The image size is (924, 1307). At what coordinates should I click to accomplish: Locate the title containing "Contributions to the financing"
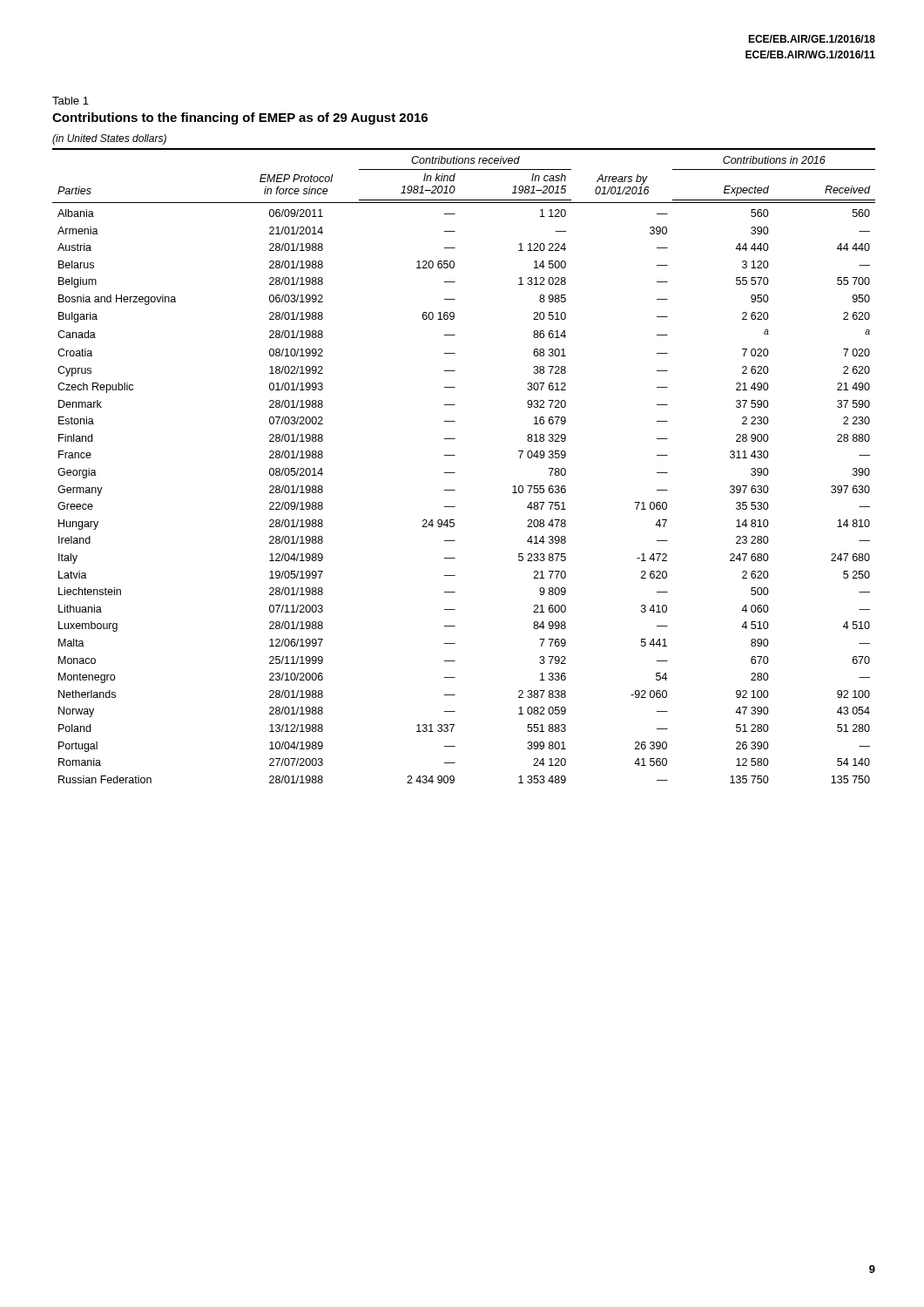[x=240, y=117]
